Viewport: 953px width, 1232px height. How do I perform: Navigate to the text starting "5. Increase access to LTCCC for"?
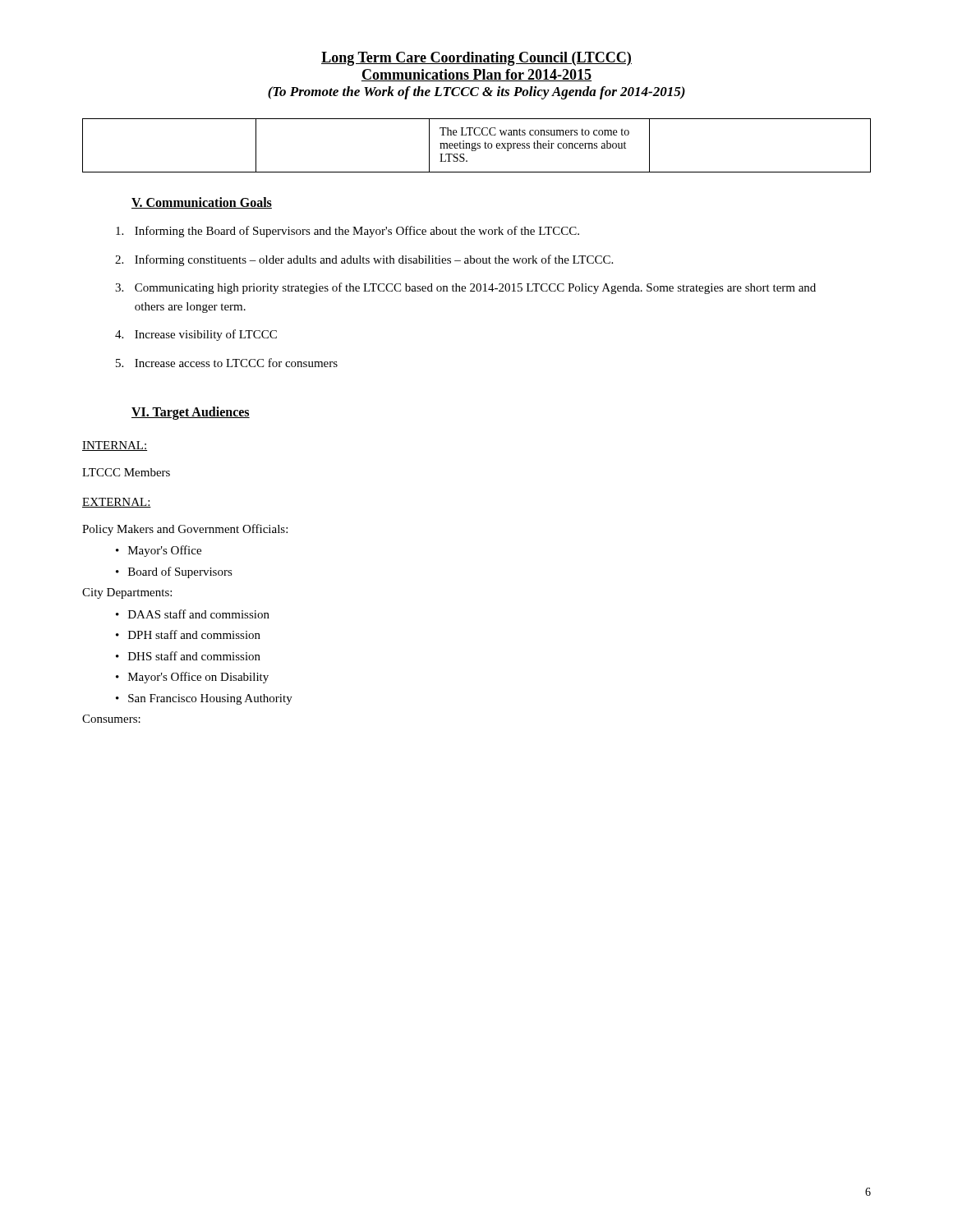[x=227, y=363]
